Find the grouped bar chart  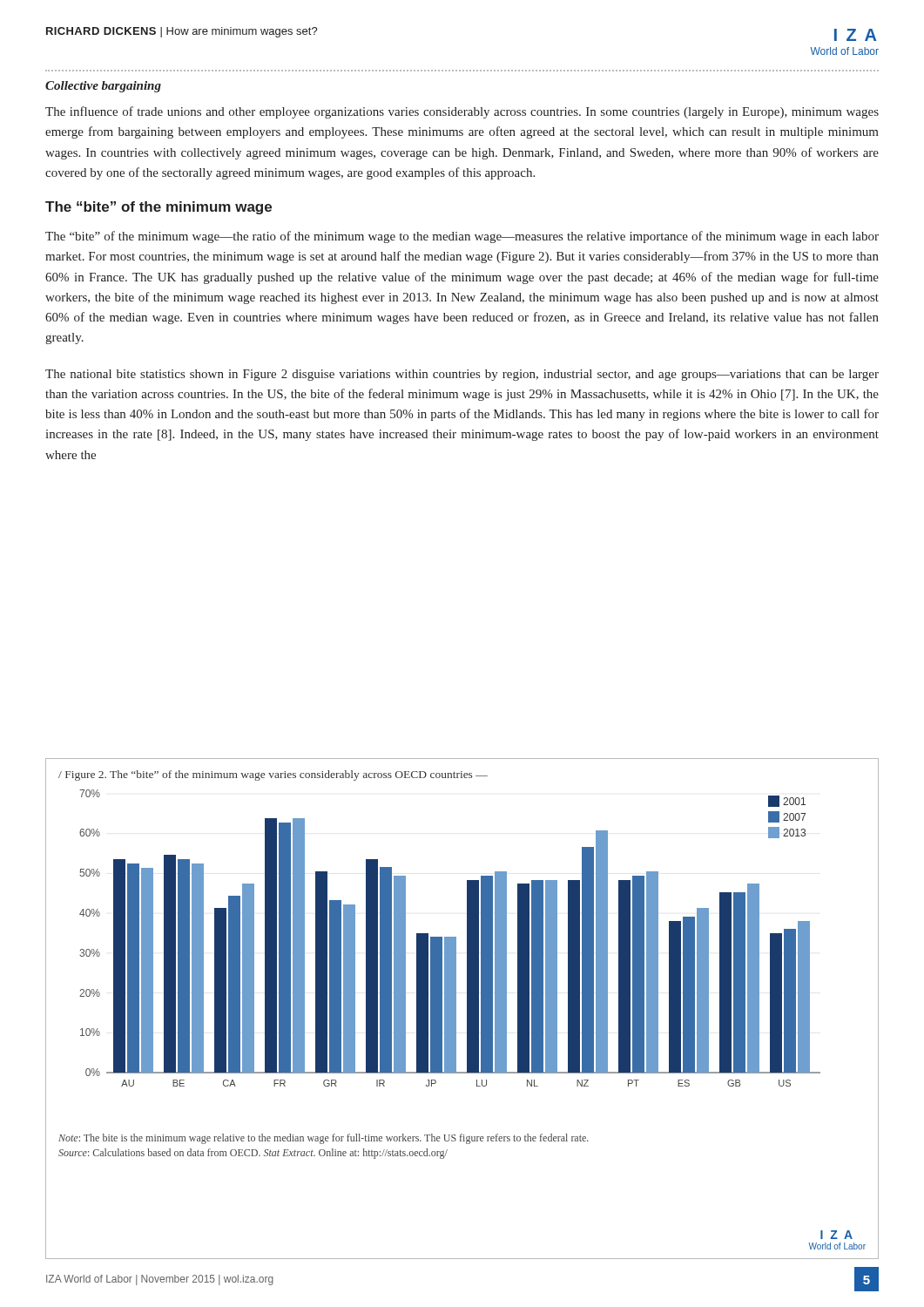coord(462,957)
